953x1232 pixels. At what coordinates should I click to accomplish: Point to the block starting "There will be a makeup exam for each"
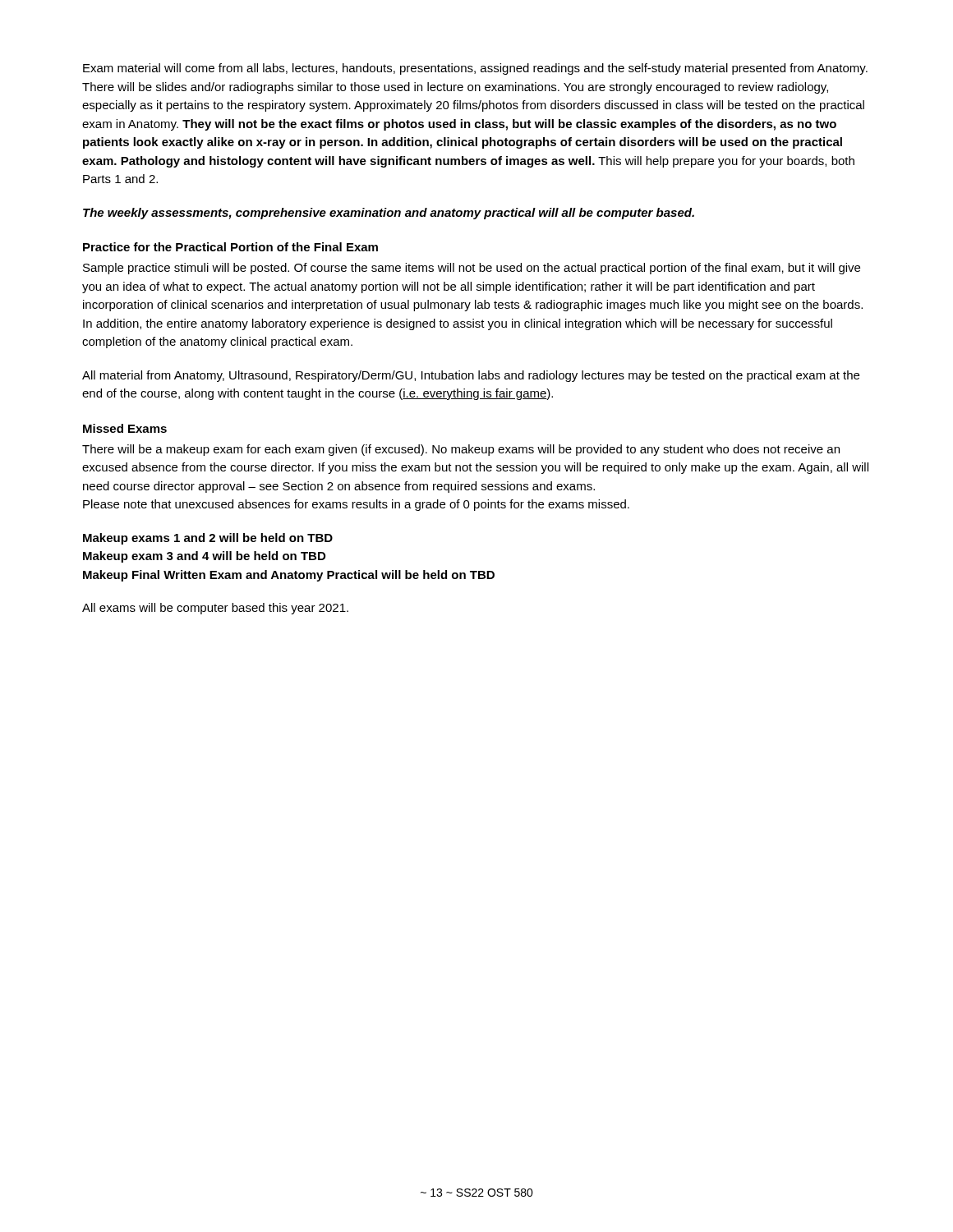click(476, 476)
